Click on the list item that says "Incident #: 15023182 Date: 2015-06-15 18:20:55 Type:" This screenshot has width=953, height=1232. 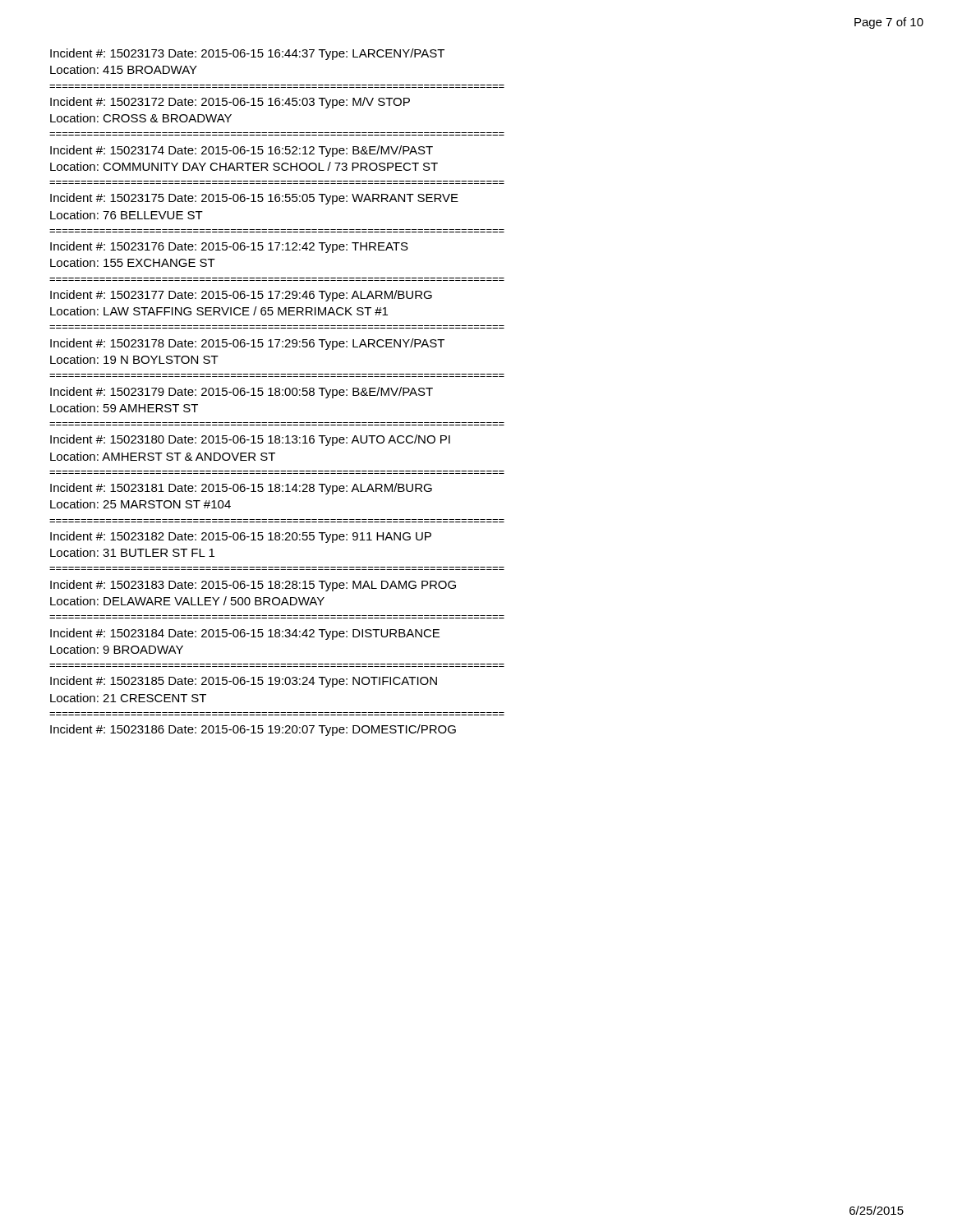(x=241, y=537)
